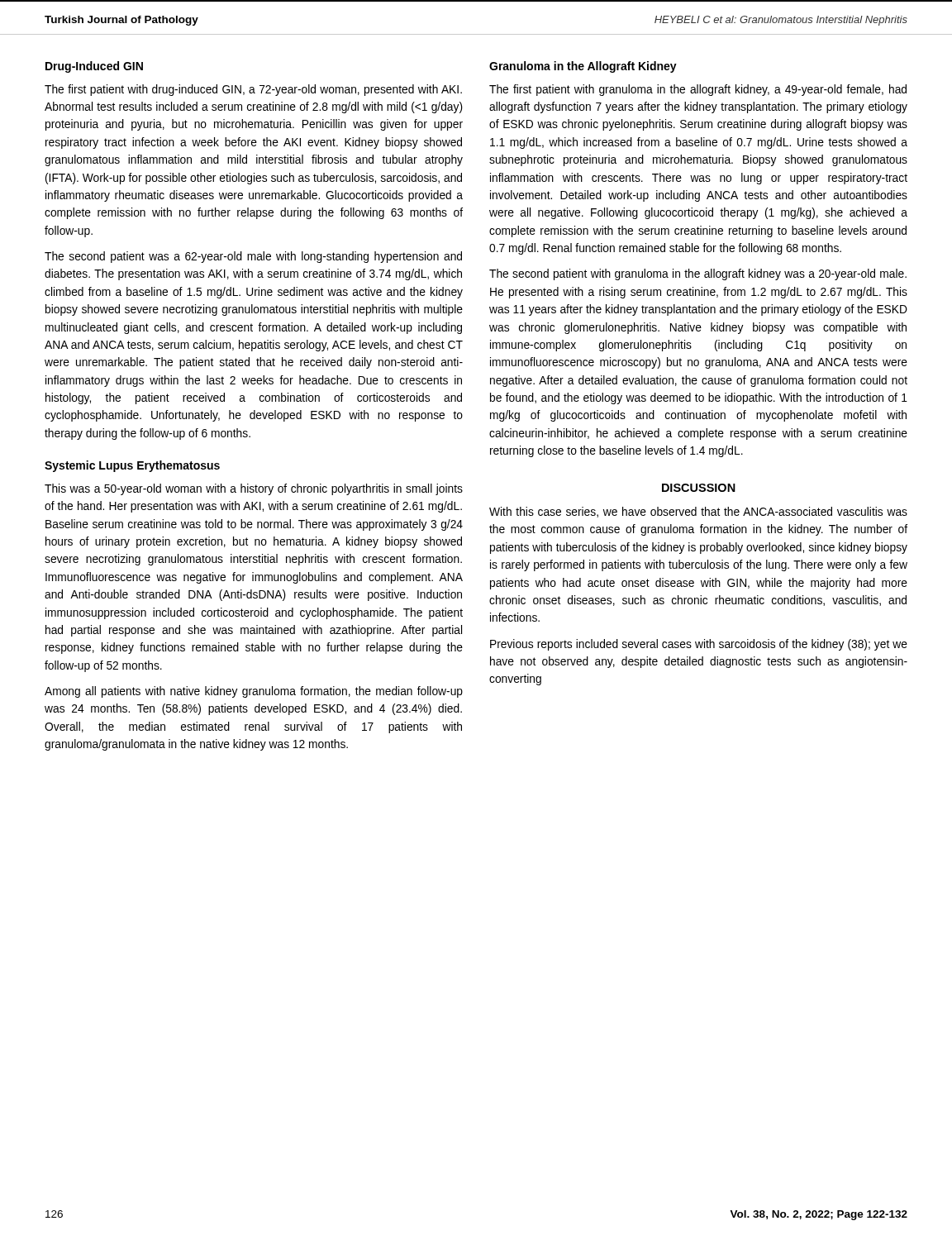Image resolution: width=952 pixels, height=1240 pixels.
Task: Locate the text "Systemic Lupus Erythematosus"
Action: click(x=132, y=466)
